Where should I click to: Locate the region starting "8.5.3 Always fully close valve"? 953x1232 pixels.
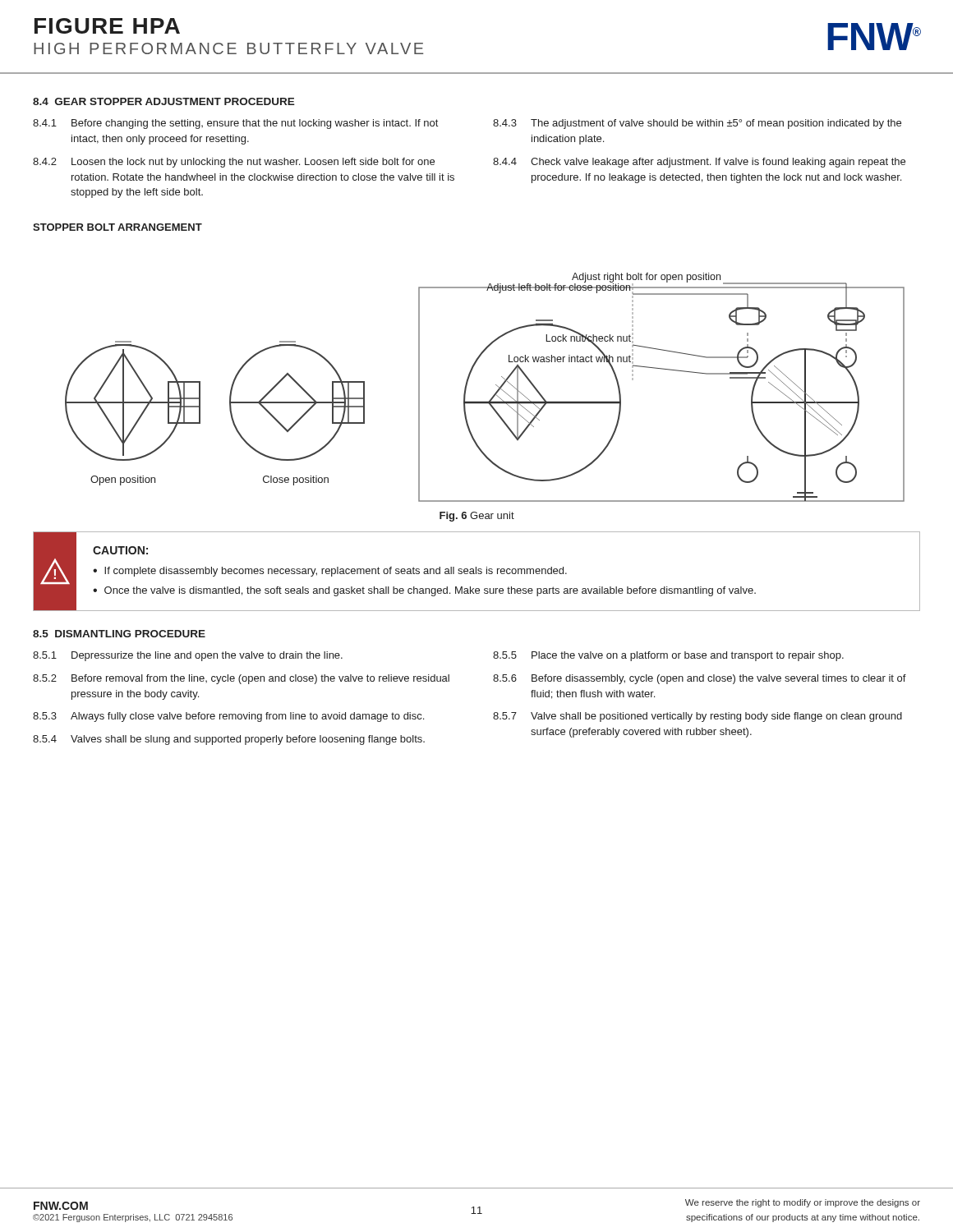(x=229, y=717)
